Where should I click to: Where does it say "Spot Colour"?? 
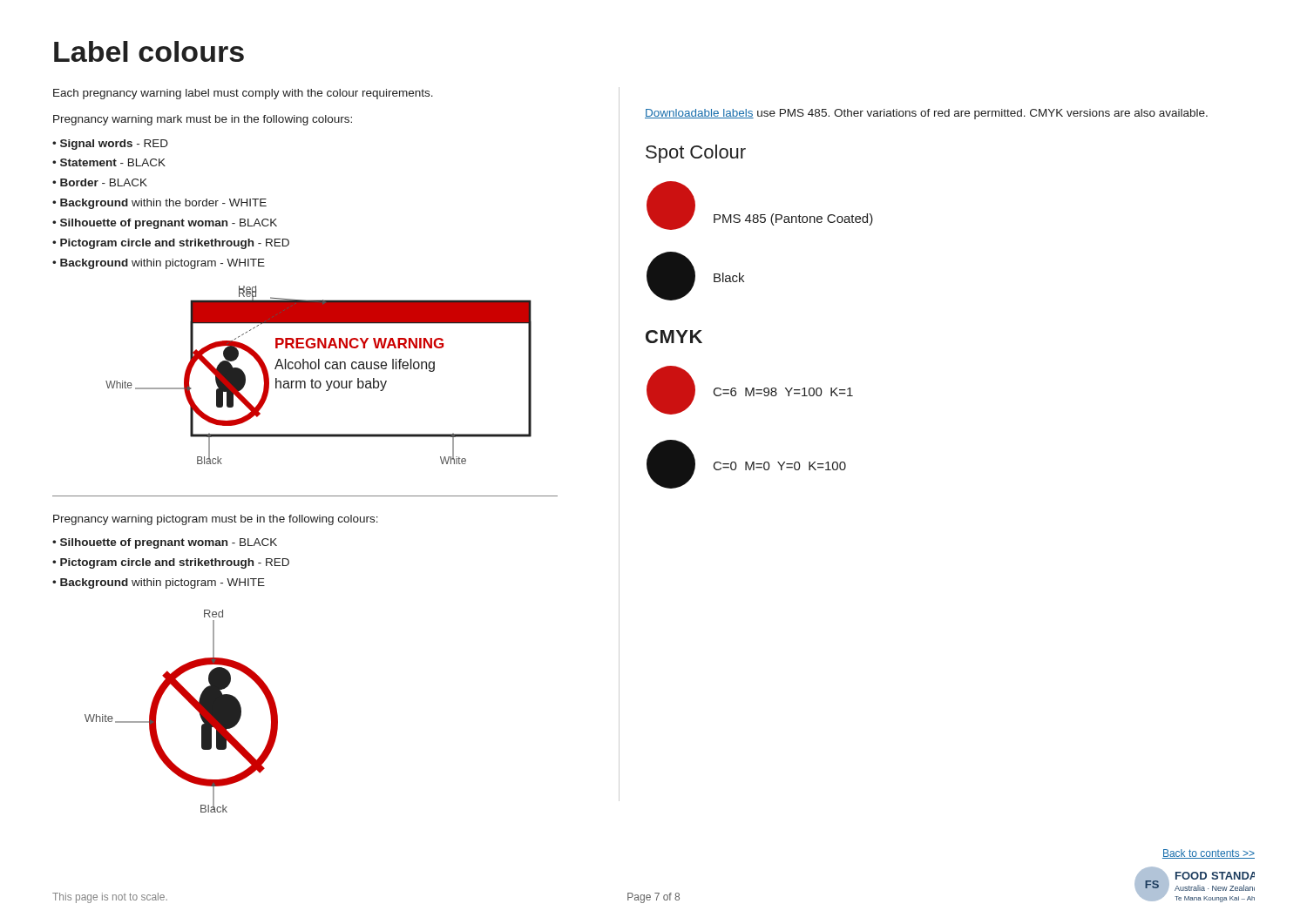[x=696, y=154]
